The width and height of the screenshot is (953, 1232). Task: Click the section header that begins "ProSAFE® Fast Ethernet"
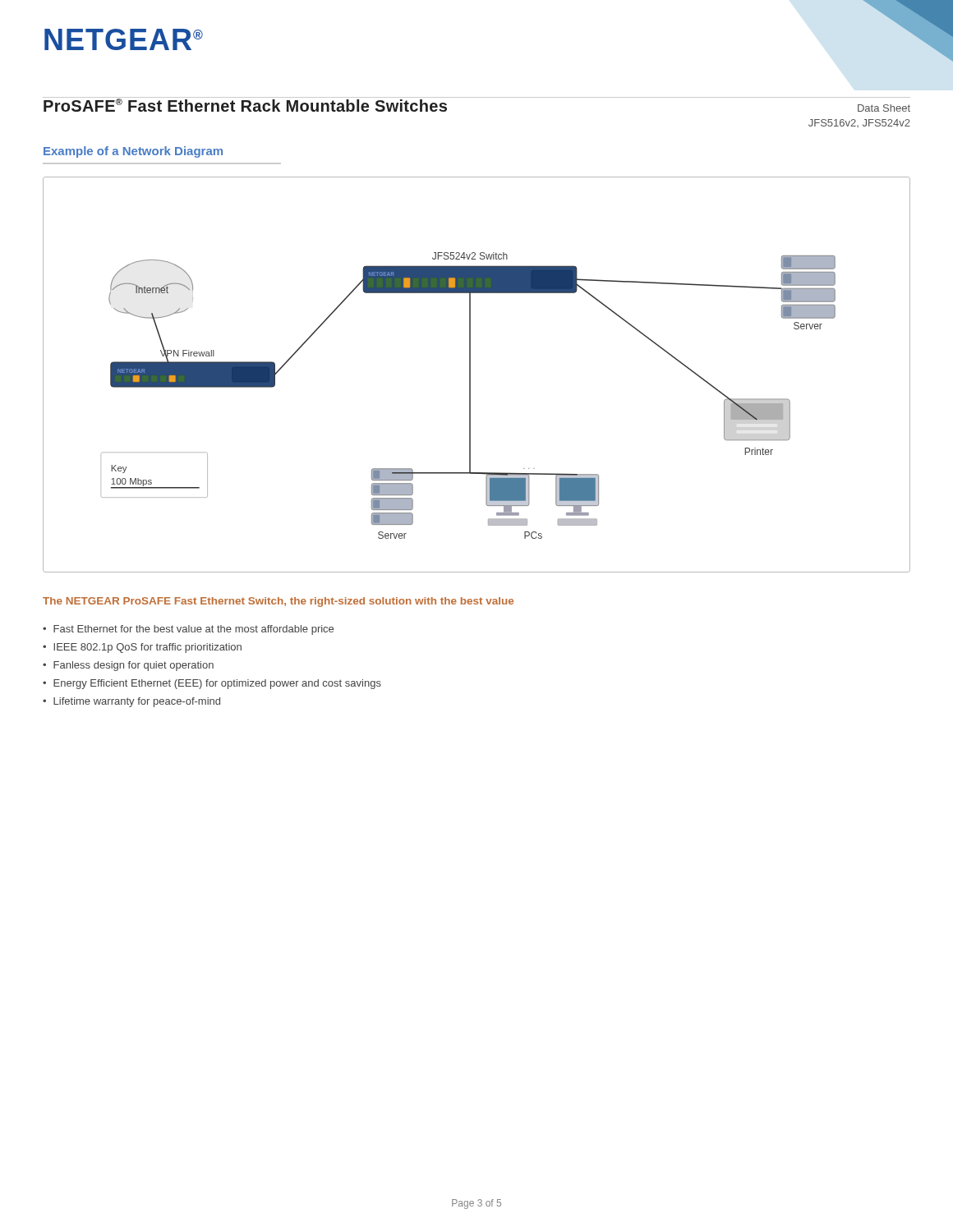click(245, 106)
